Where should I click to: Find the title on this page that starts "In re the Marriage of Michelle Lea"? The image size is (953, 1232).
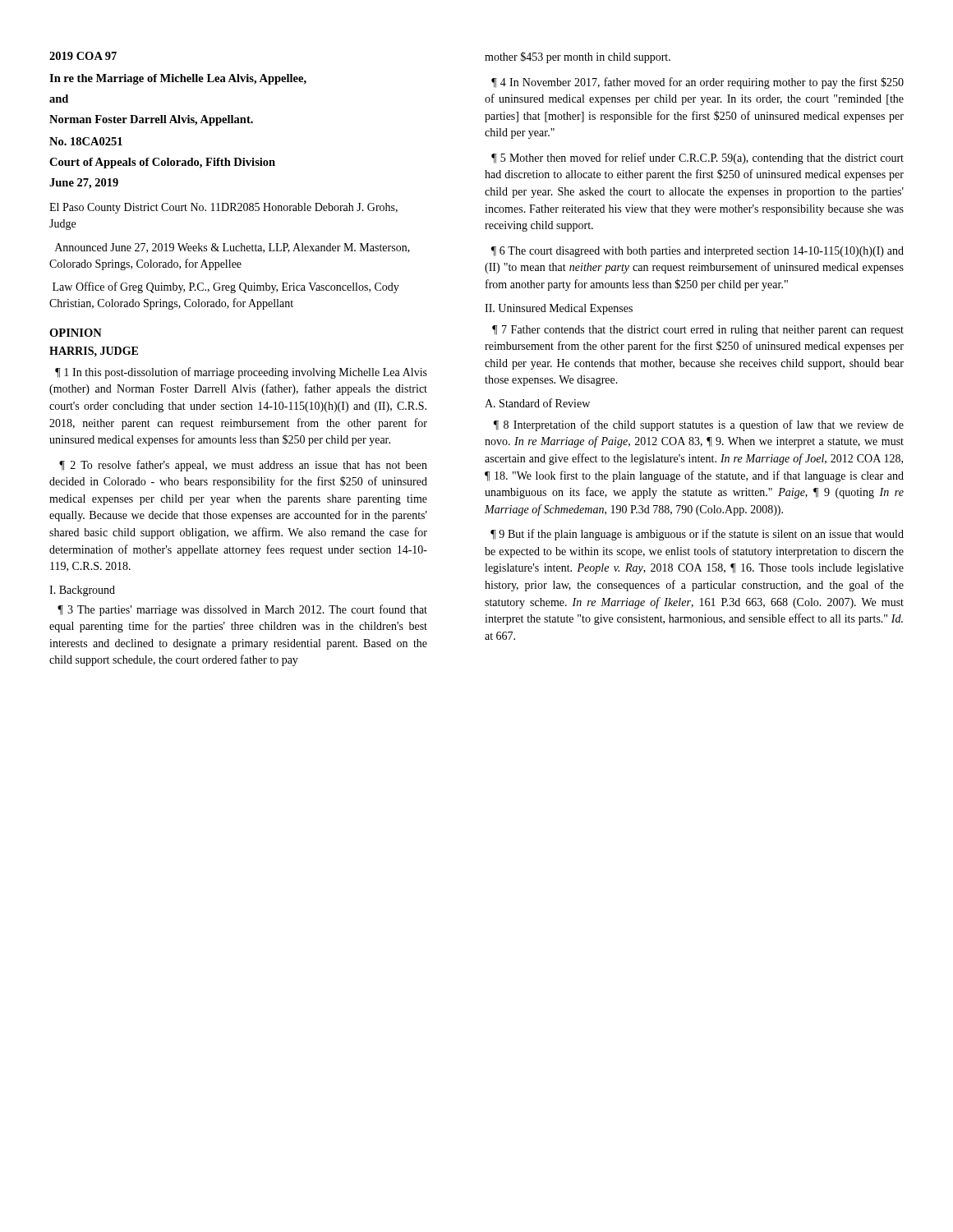pos(178,78)
